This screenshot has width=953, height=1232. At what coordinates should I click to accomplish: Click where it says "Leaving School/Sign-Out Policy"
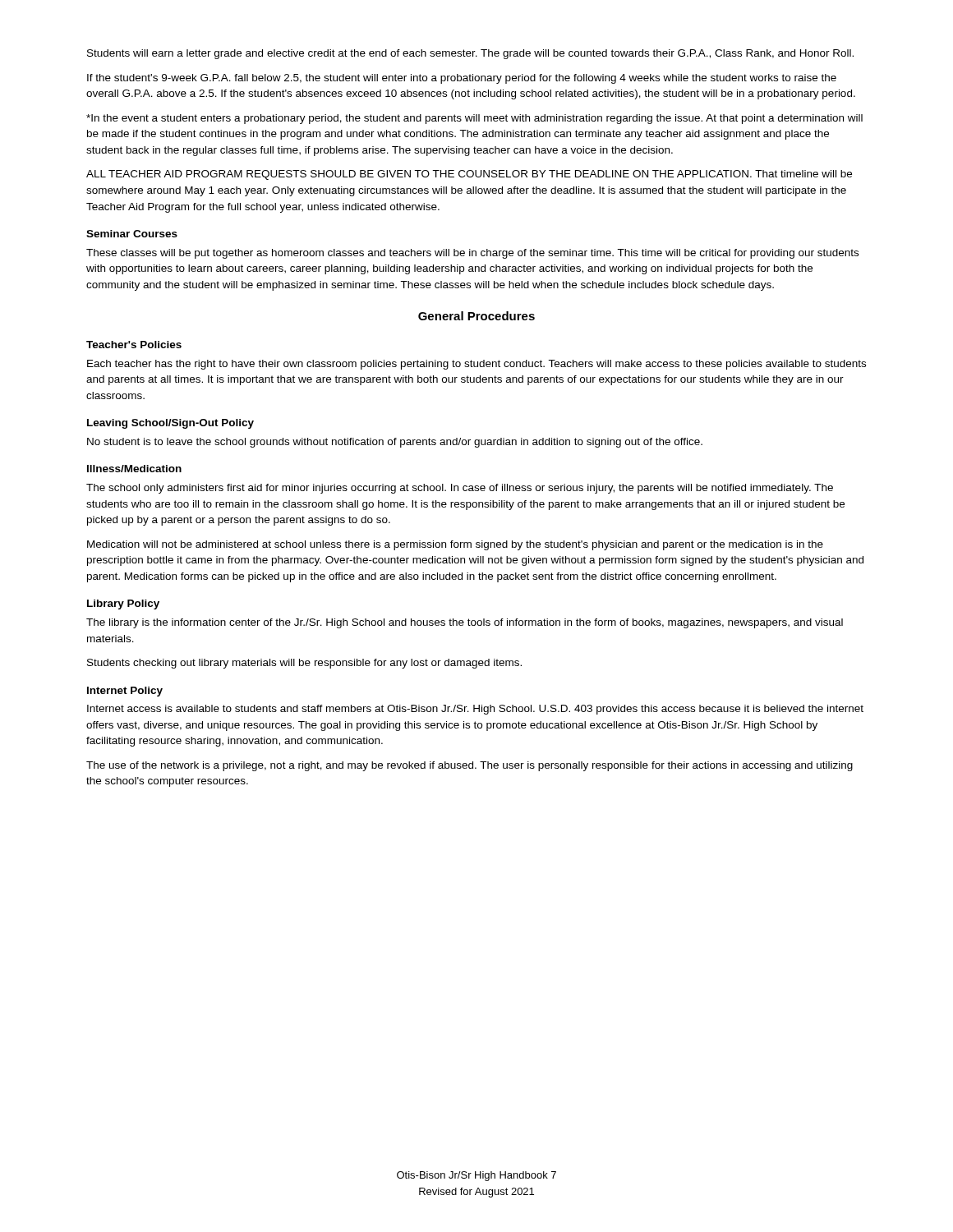(x=170, y=424)
